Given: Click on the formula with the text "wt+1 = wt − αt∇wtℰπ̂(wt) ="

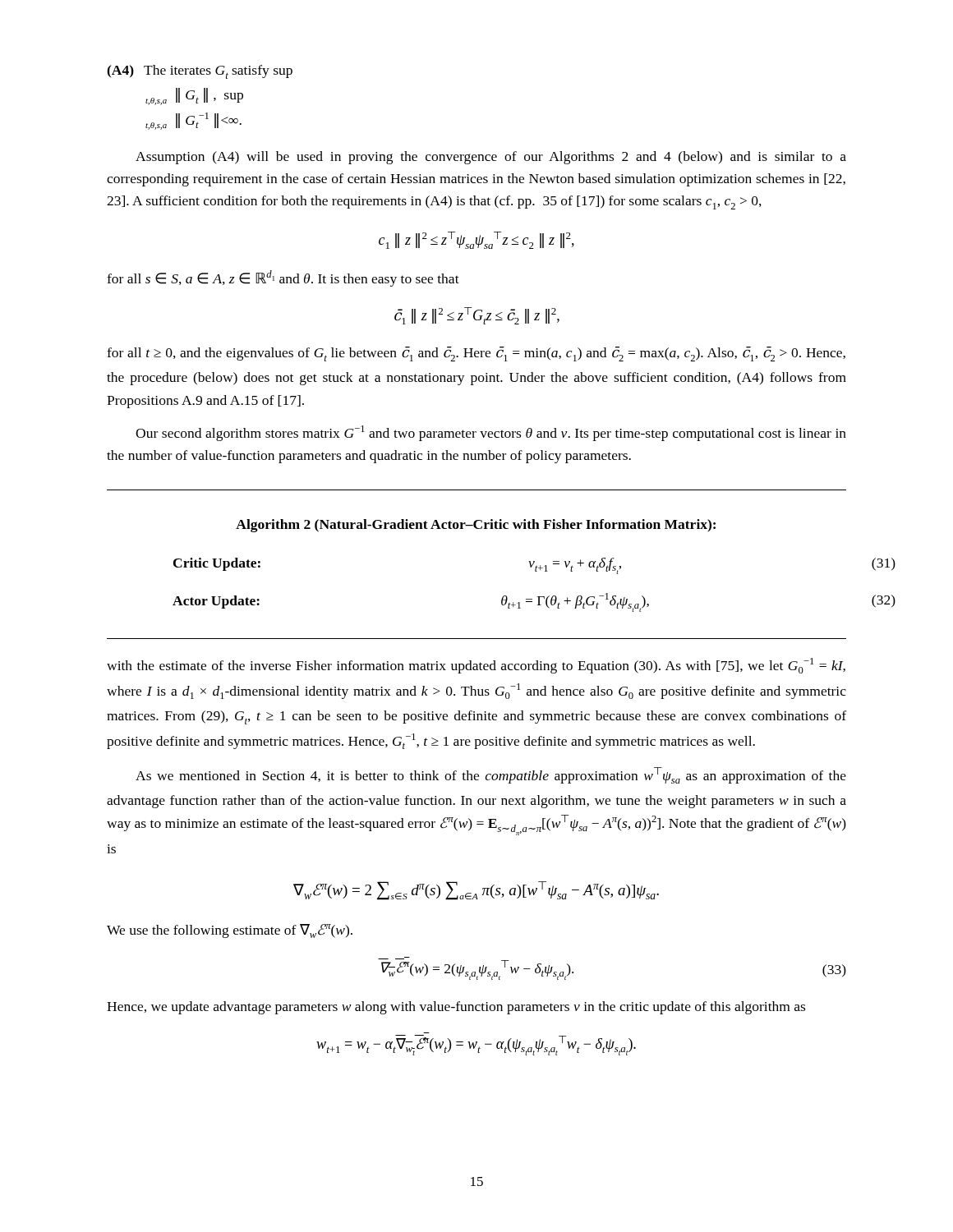Looking at the screenshot, I should (x=476, y=1045).
